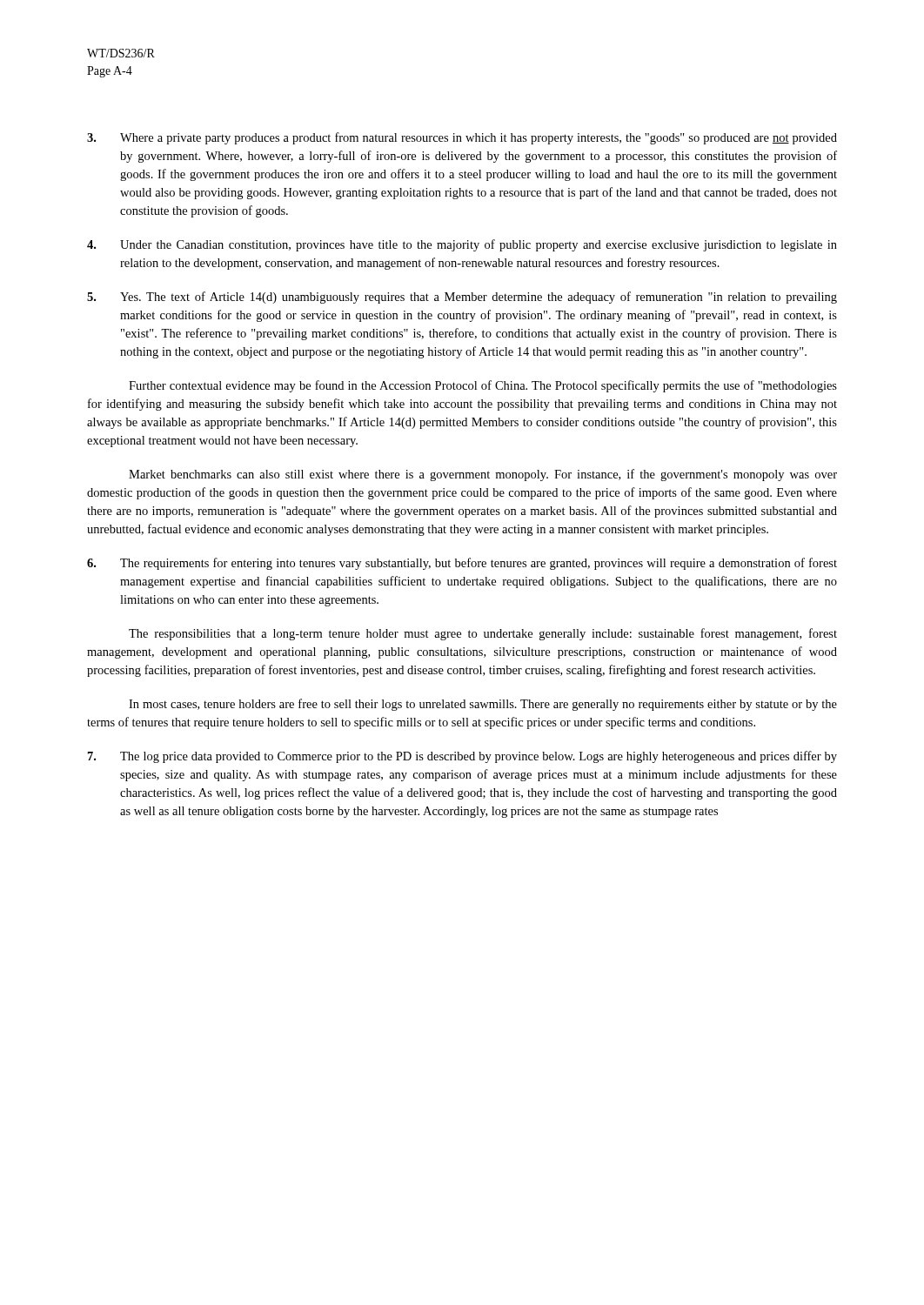Find the block on this page that starts "The log price data provided to Commerce"
The width and height of the screenshot is (924, 1305).
pyautogui.click(x=462, y=784)
